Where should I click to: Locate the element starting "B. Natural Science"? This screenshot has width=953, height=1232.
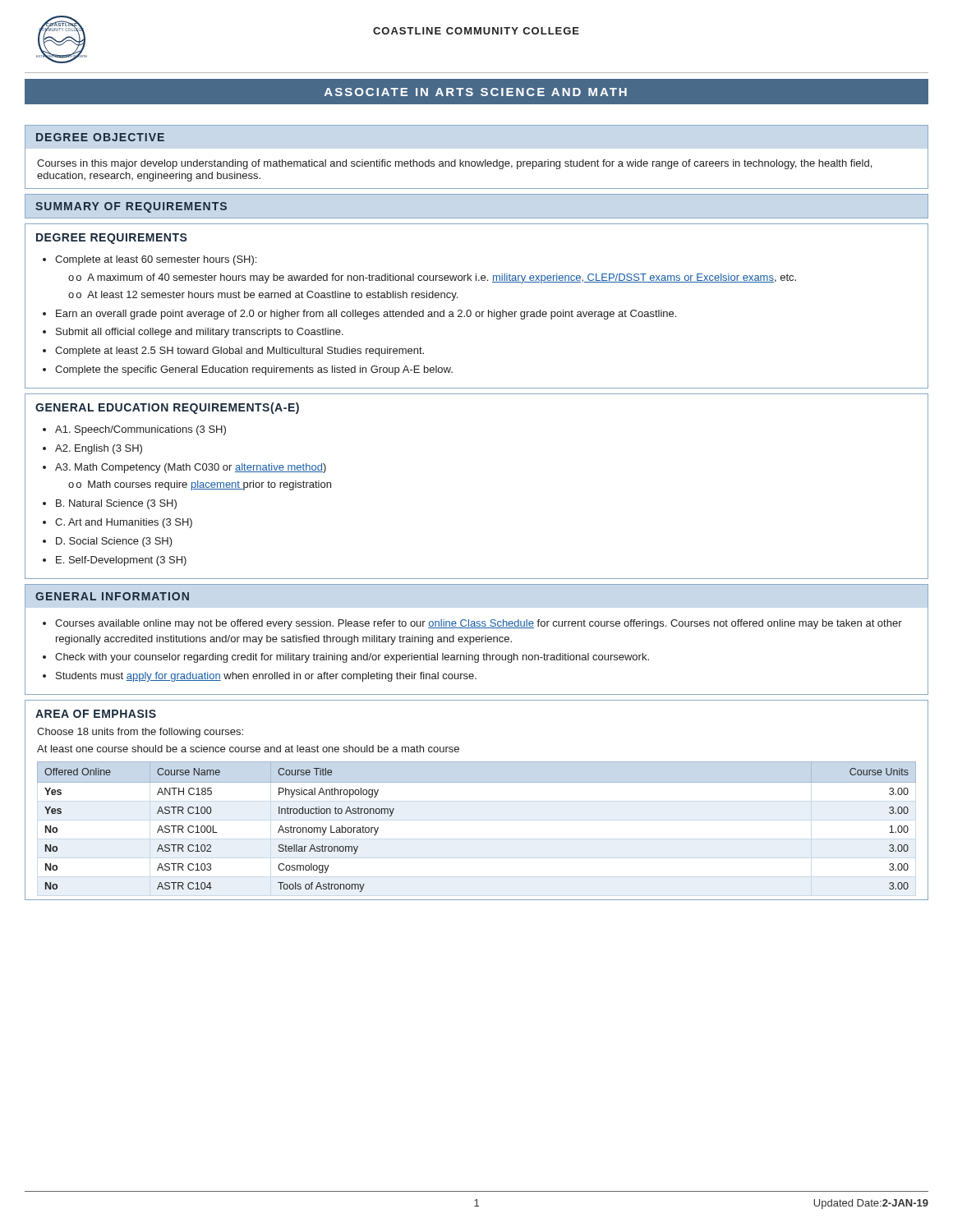click(116, 503)
